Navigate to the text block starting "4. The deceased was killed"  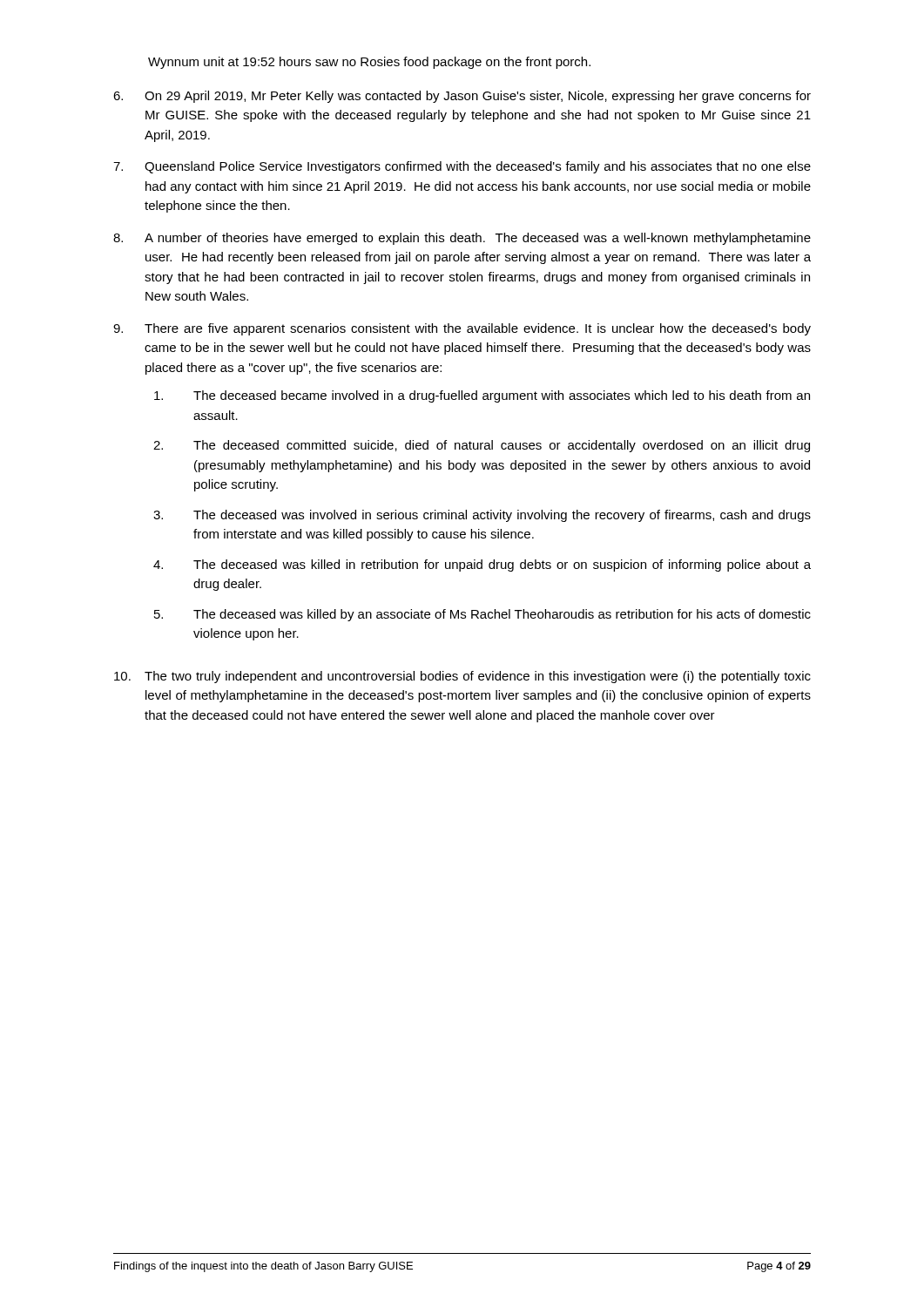(x=478, y=574)
